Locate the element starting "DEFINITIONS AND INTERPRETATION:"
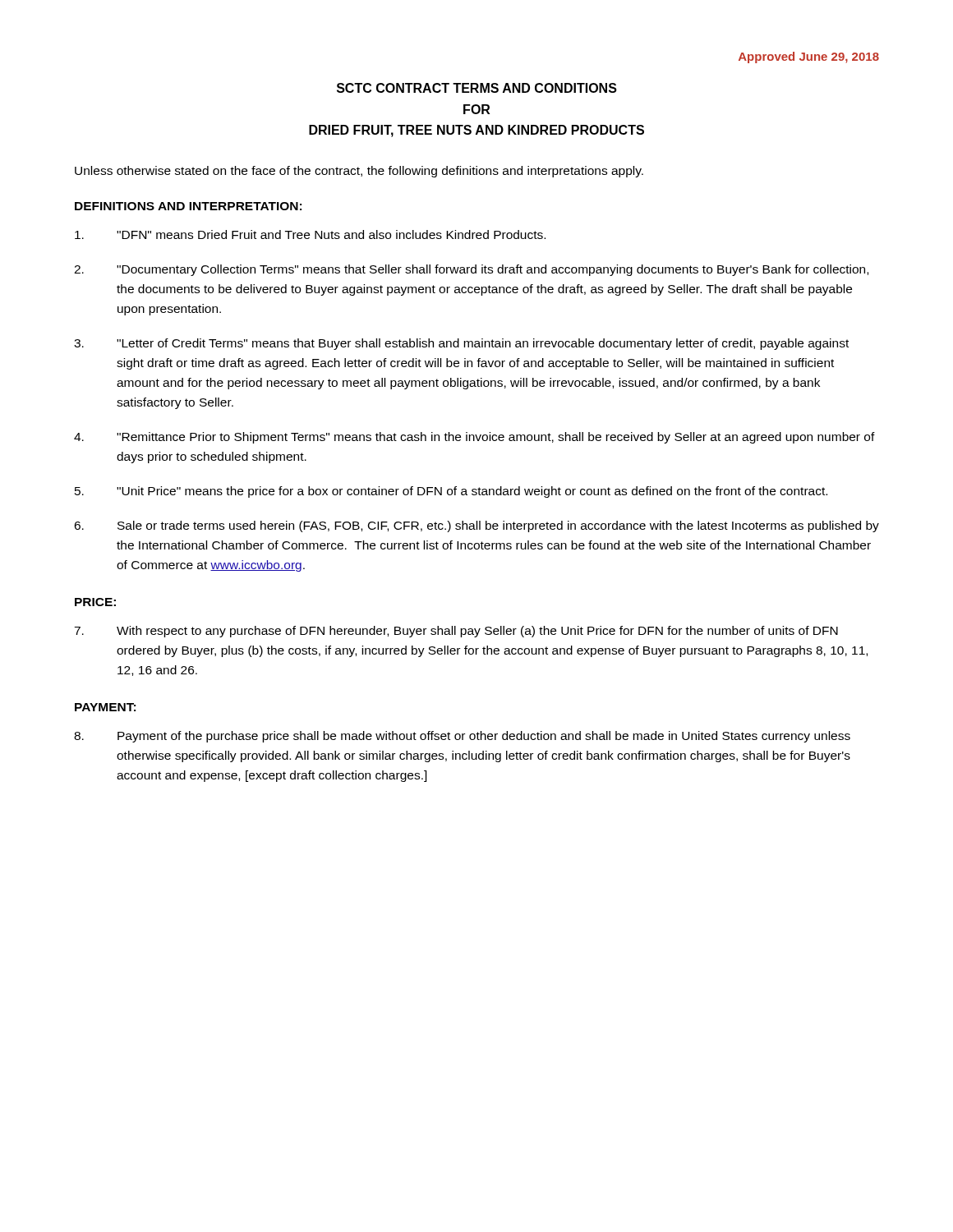 click(188, 206)
